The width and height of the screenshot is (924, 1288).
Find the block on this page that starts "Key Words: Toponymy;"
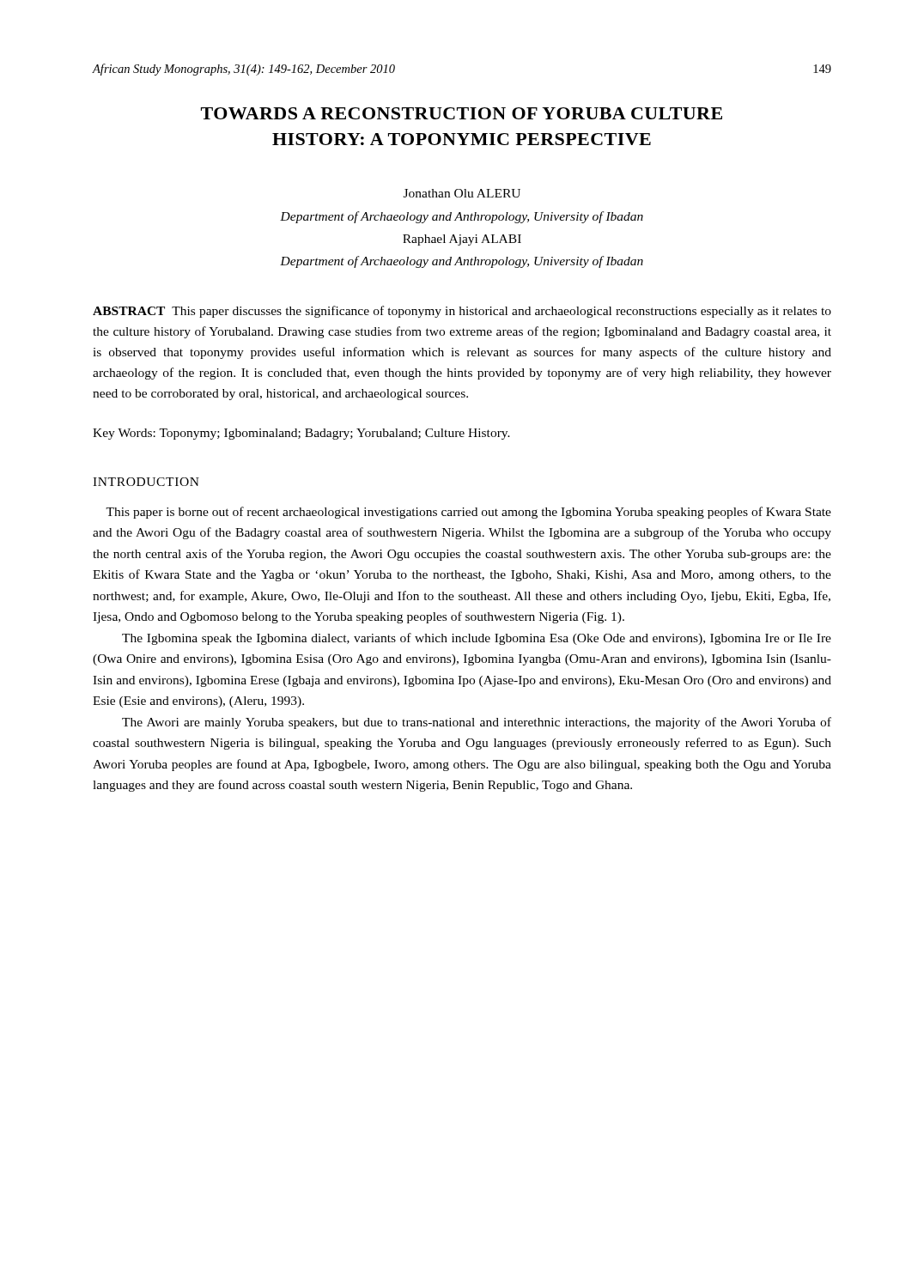302,432
